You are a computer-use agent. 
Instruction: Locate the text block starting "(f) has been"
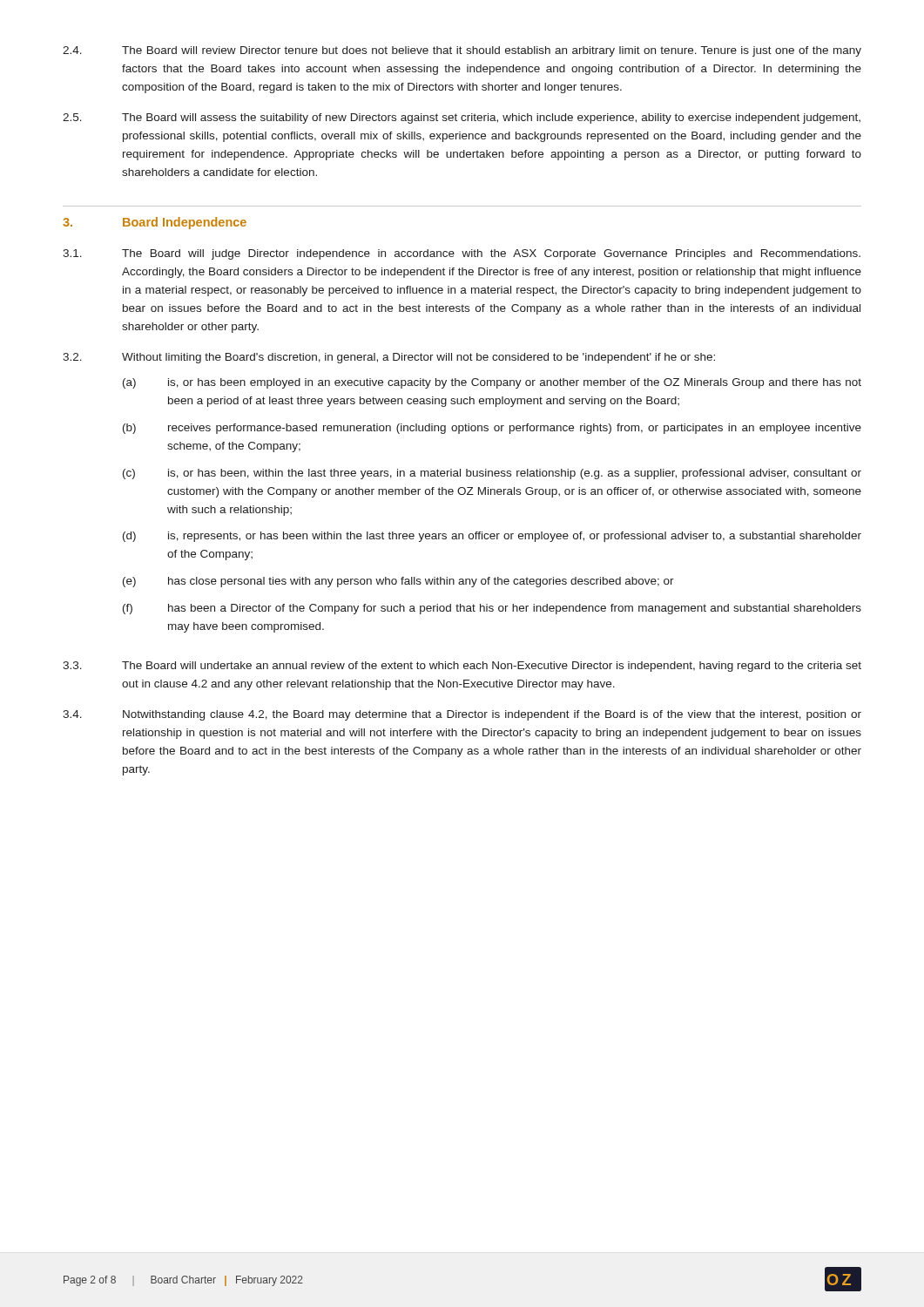492,618
